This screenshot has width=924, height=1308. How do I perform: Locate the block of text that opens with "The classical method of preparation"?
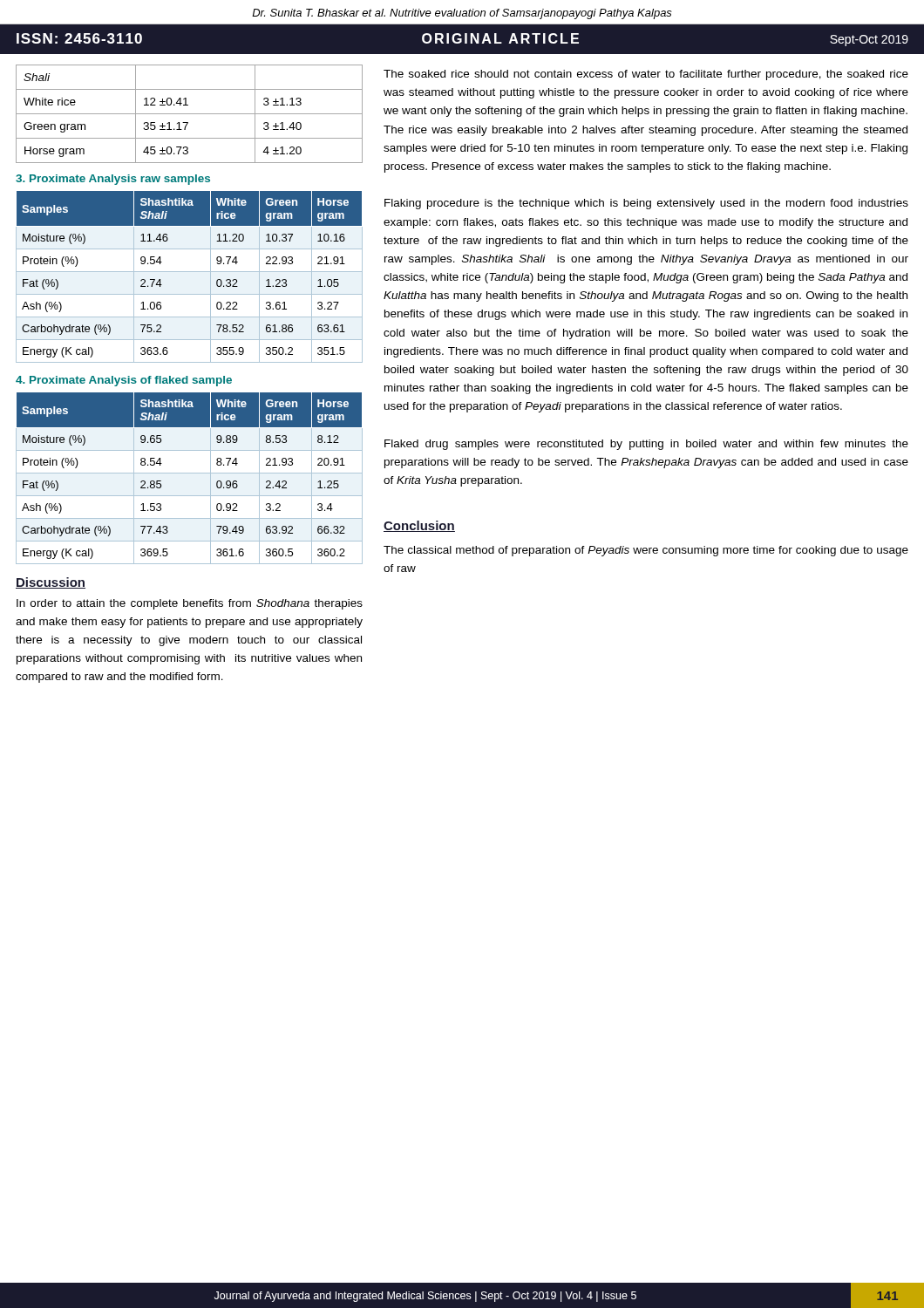tap(646, 559)
